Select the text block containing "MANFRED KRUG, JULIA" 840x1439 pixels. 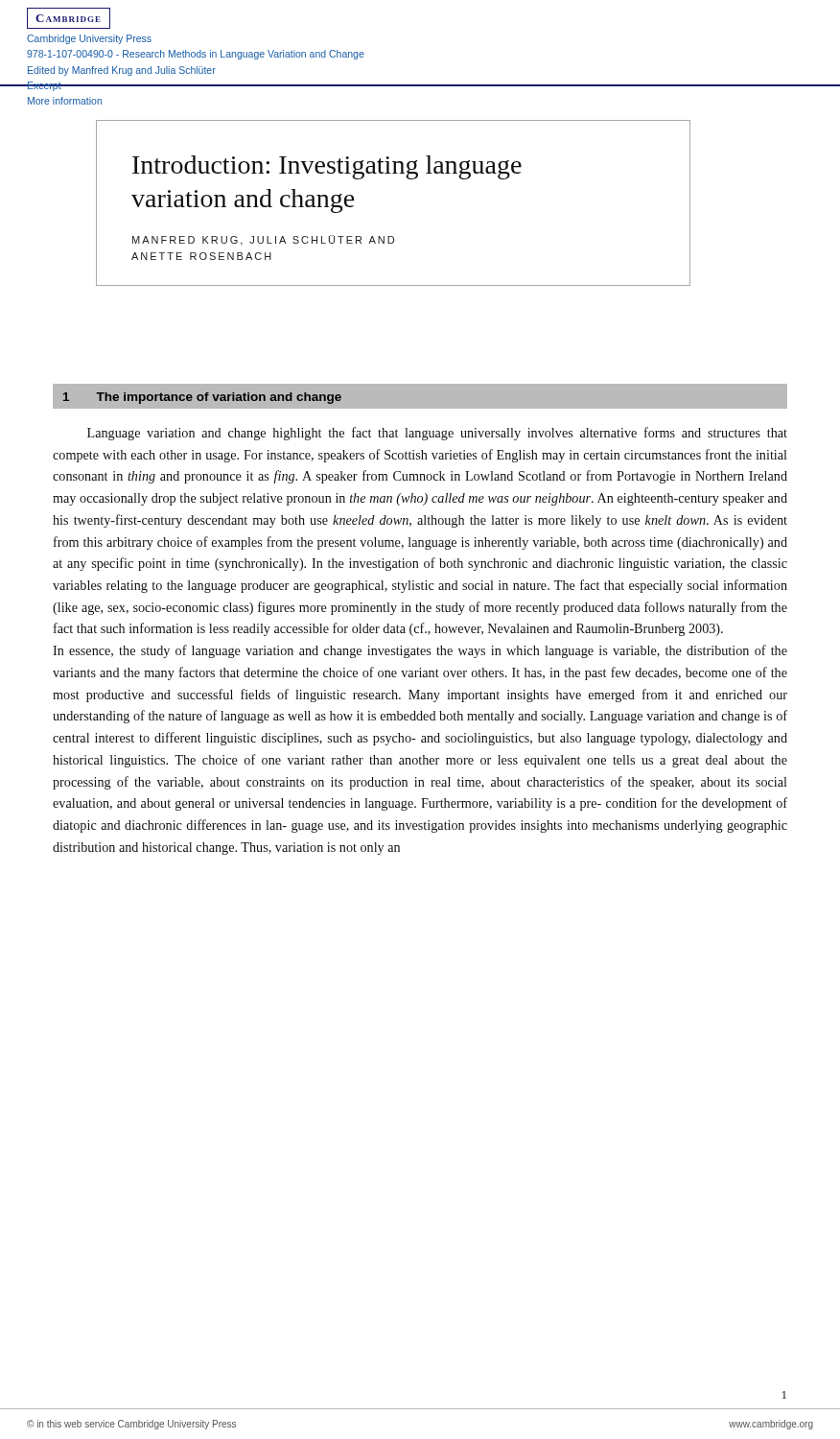393,248
